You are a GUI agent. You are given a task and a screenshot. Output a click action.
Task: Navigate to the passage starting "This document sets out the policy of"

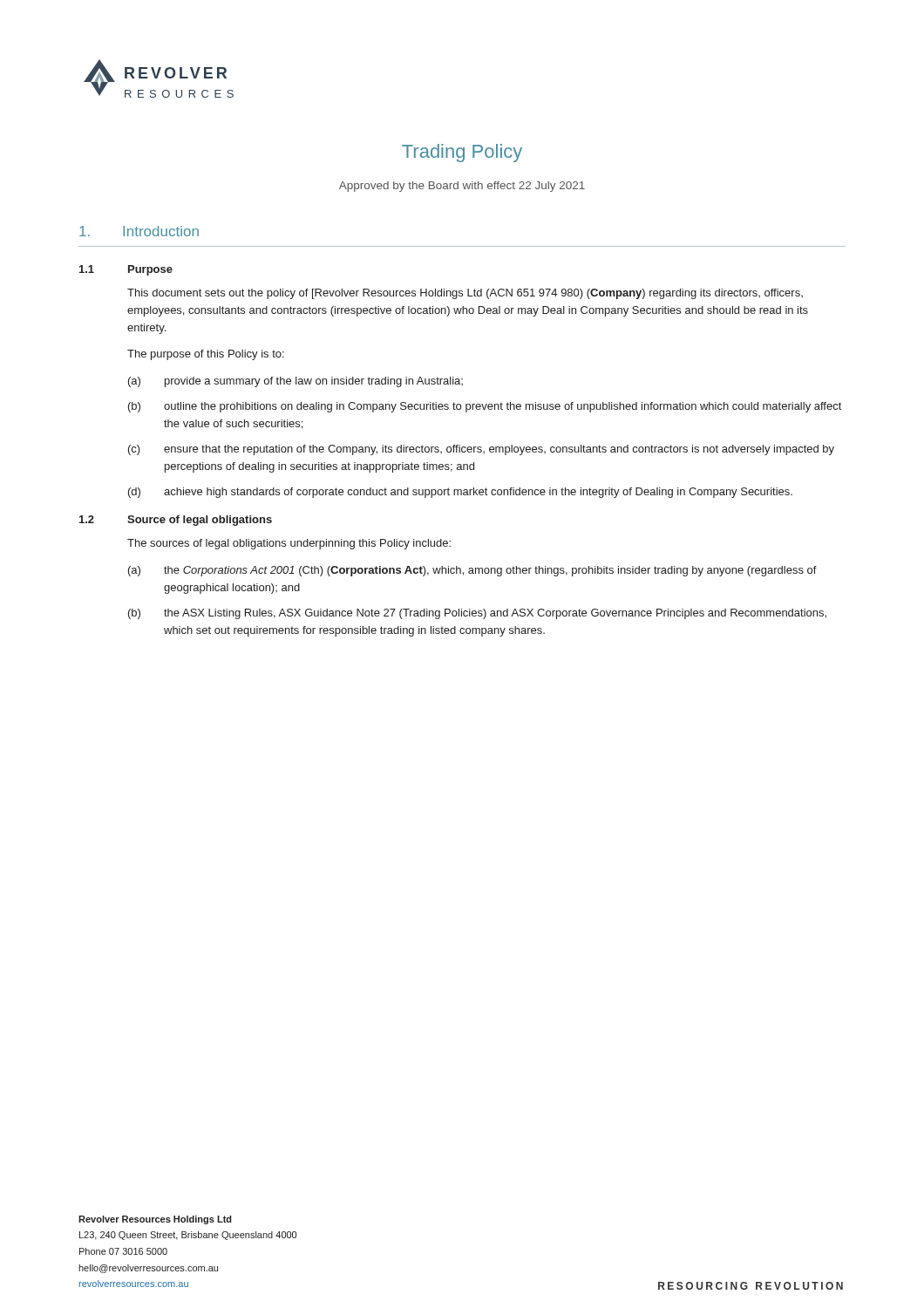point(468,310)
